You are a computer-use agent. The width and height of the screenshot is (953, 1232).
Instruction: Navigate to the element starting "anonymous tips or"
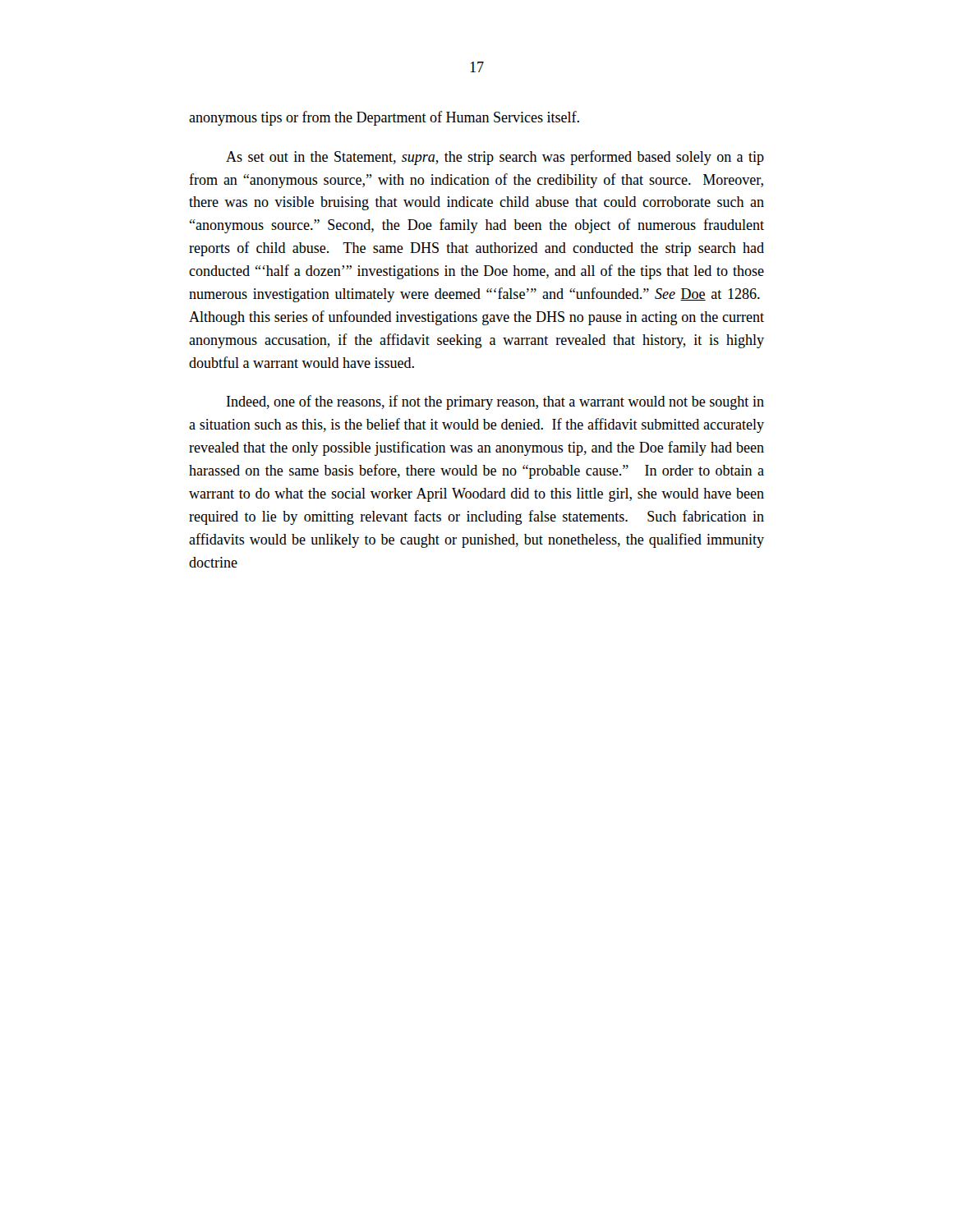(x=384, y=117)
